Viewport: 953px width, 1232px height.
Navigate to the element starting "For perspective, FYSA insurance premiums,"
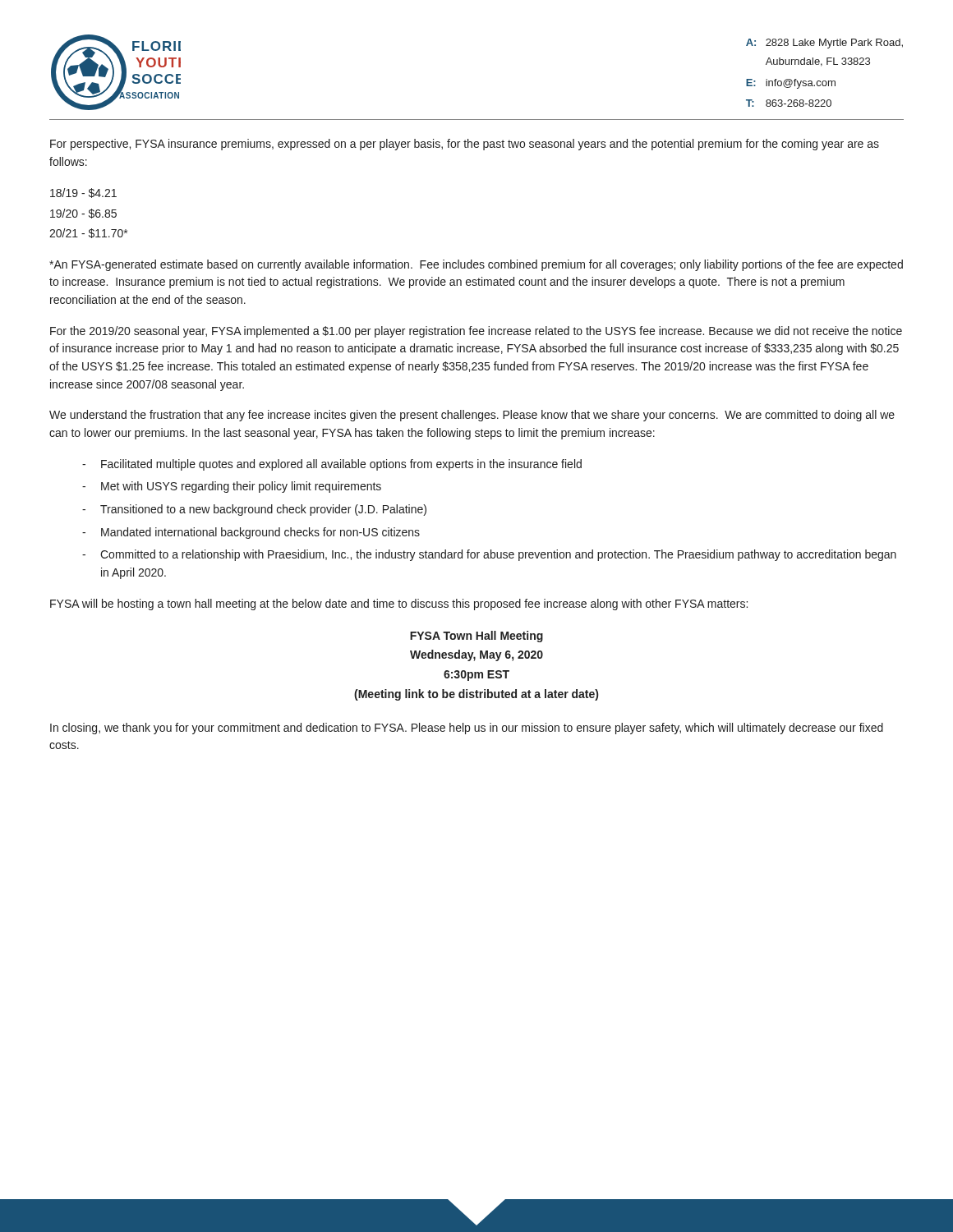pos(476,153)
